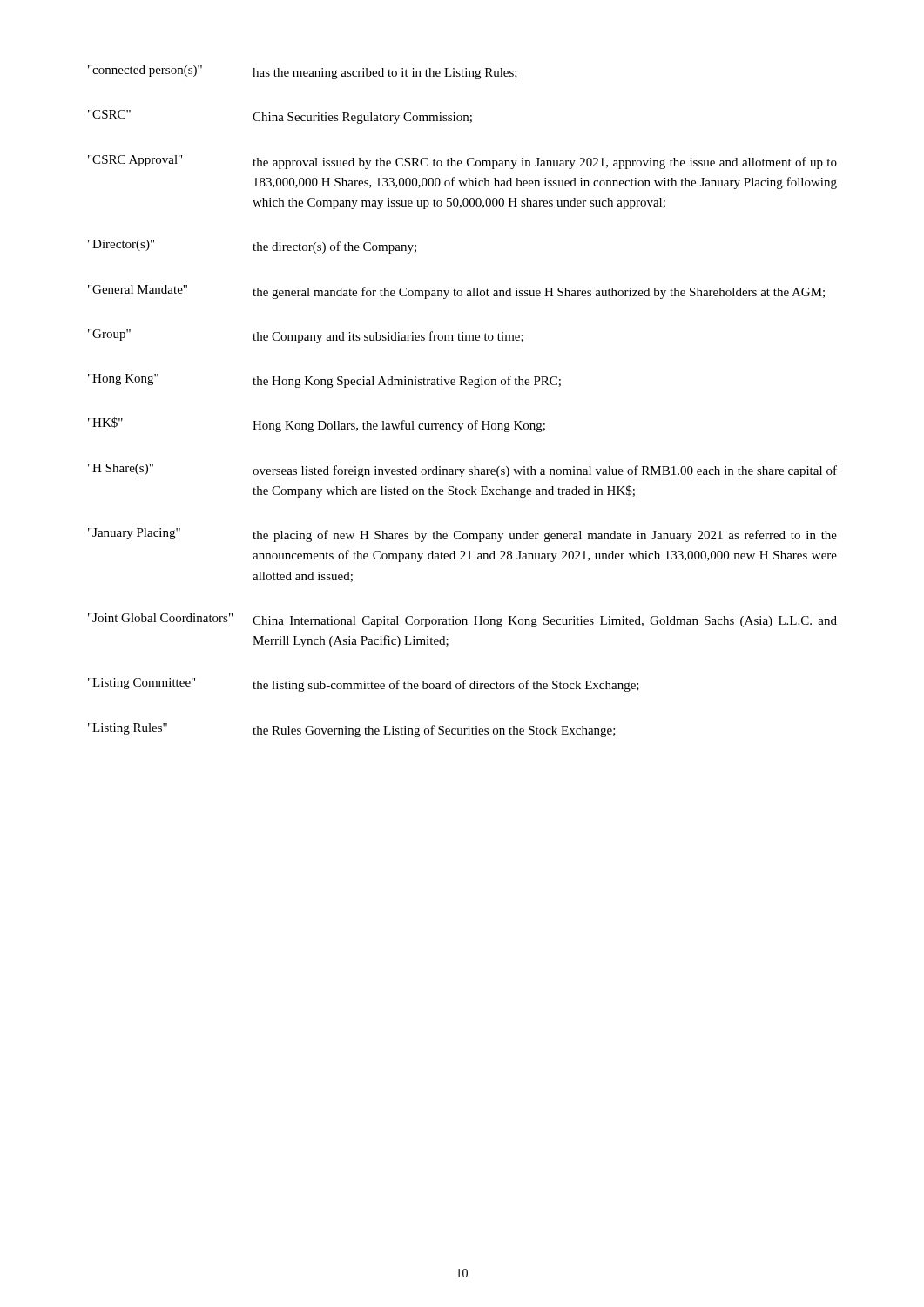924x1307 pixels.
Task: Navigate to the element starting ""connected person(s)" has the"
Action: (x=462, y=73)
